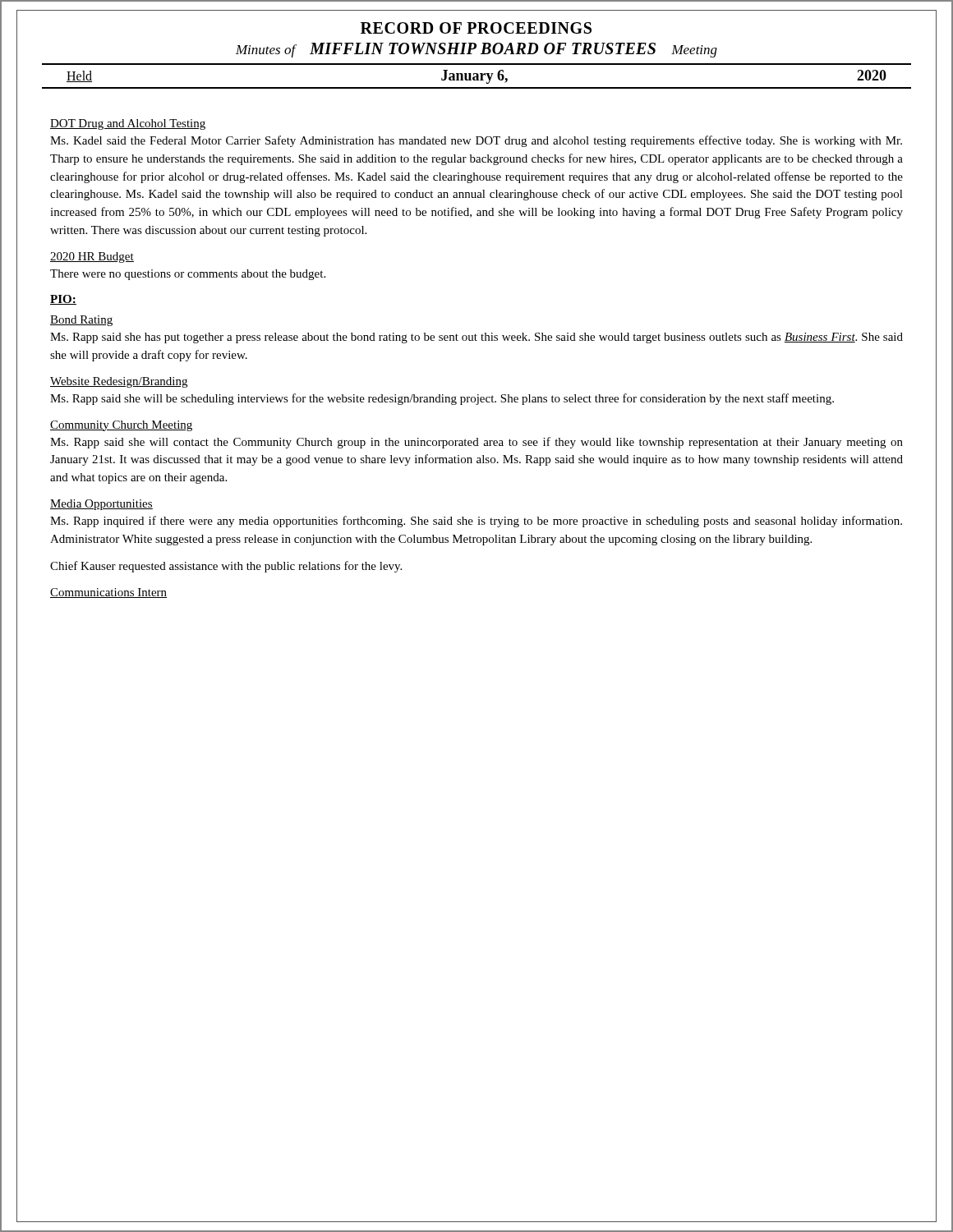Click on the region starting "Chief Kauser requested assistance with the public"

[226, 567]
